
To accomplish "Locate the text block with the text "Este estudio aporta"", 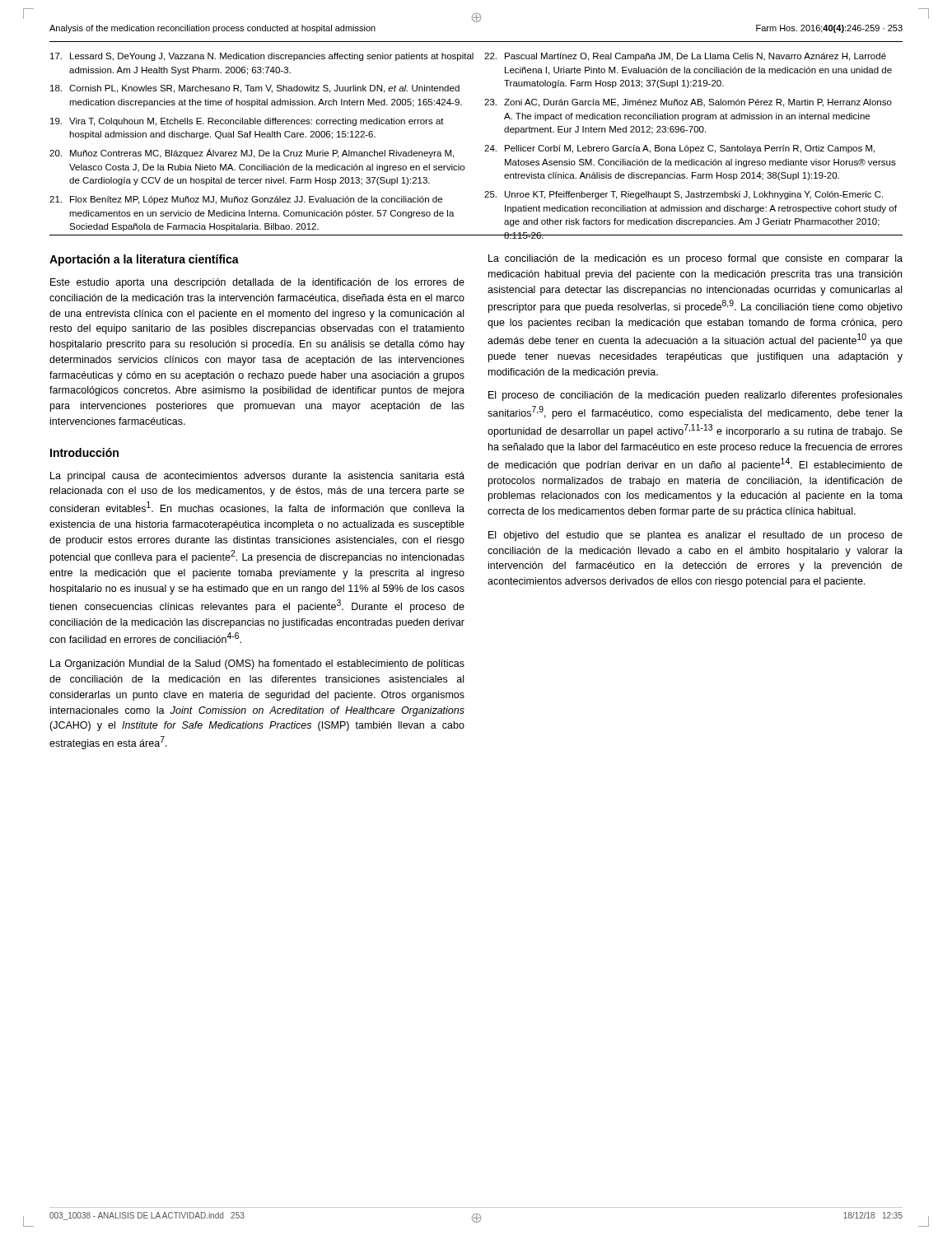I will pos(257,352).
